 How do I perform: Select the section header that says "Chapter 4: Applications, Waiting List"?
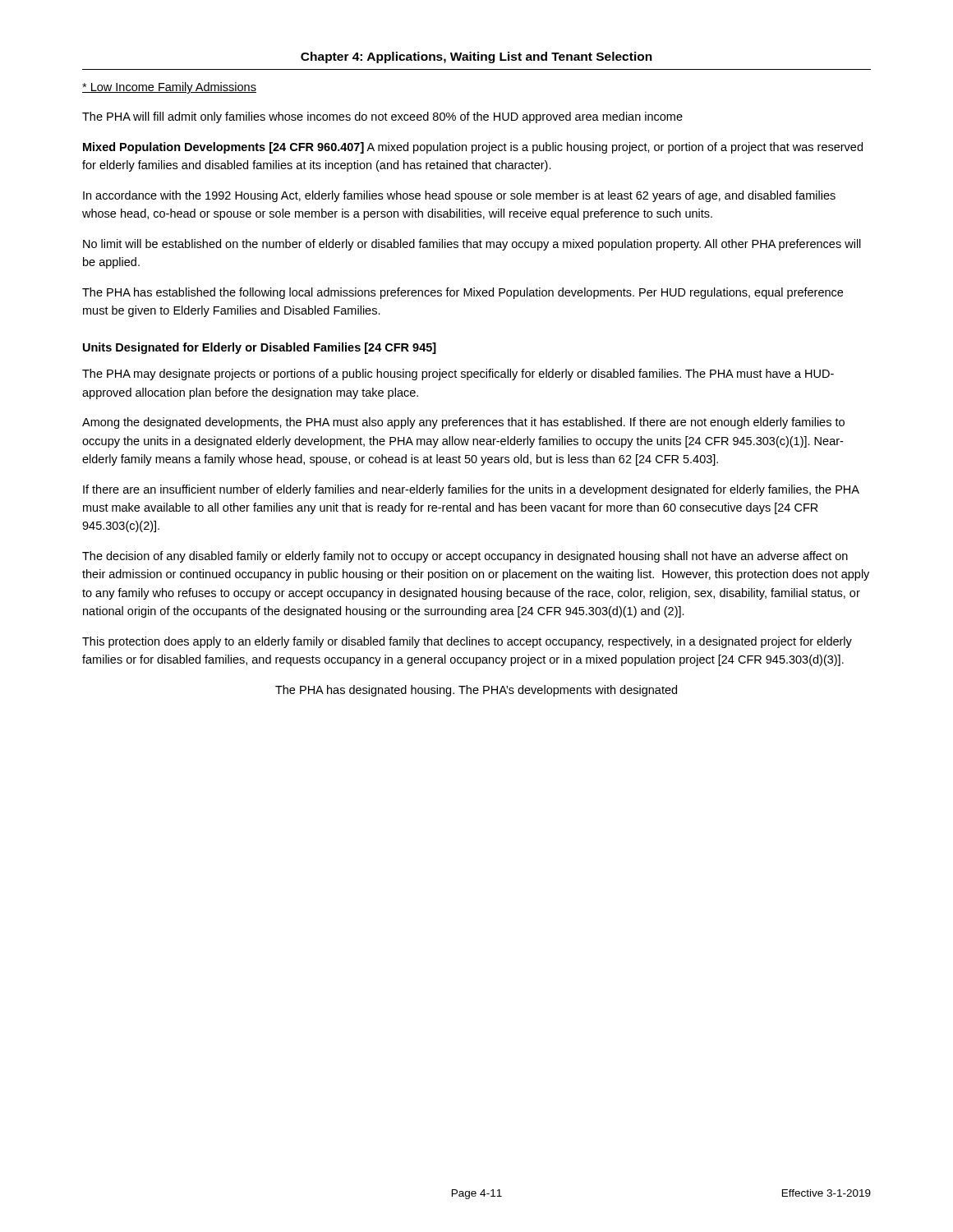pyautogui.click(x=476, y=56)
